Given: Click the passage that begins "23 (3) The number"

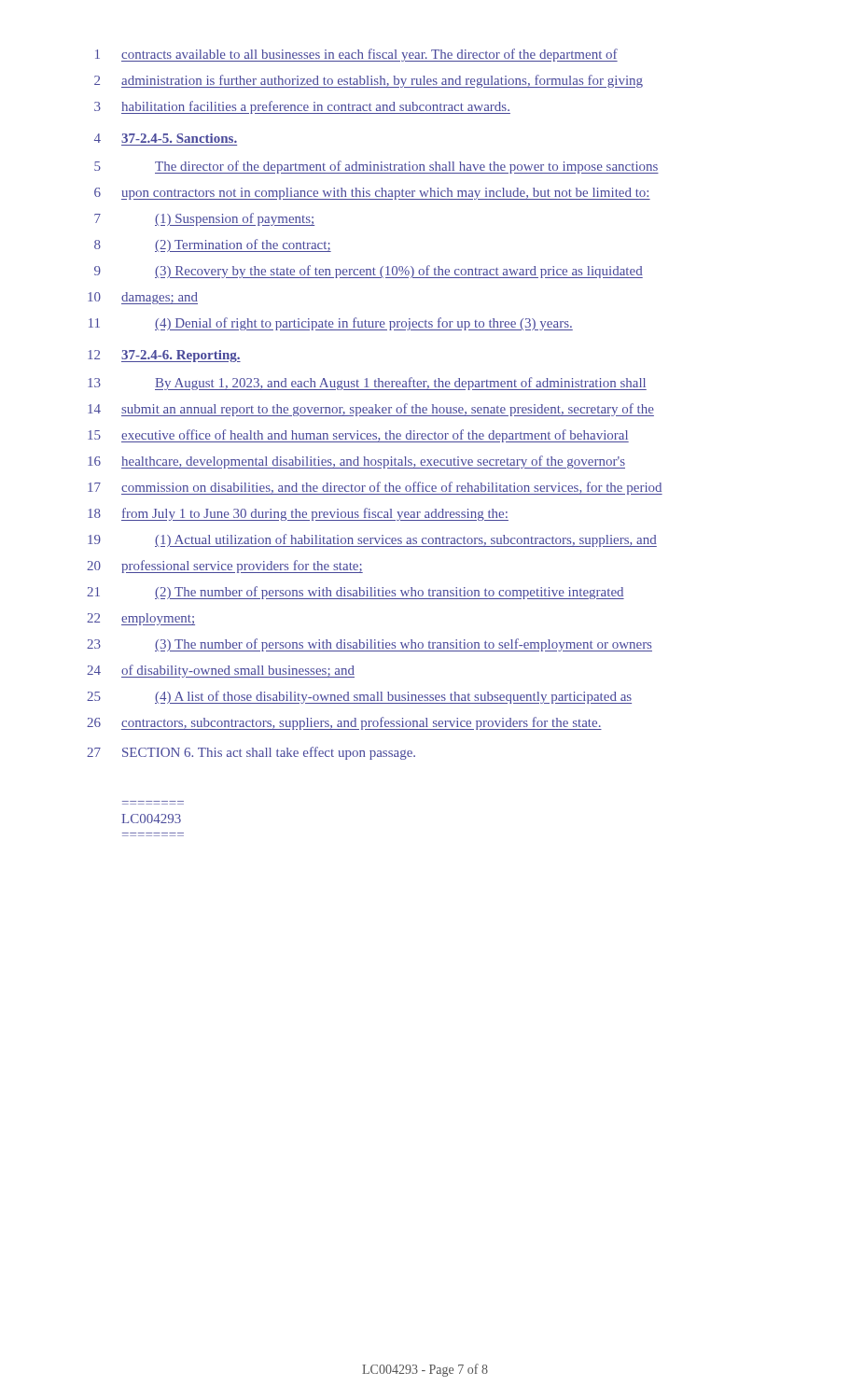Looking at the screenshot, I should coord(425,645).
